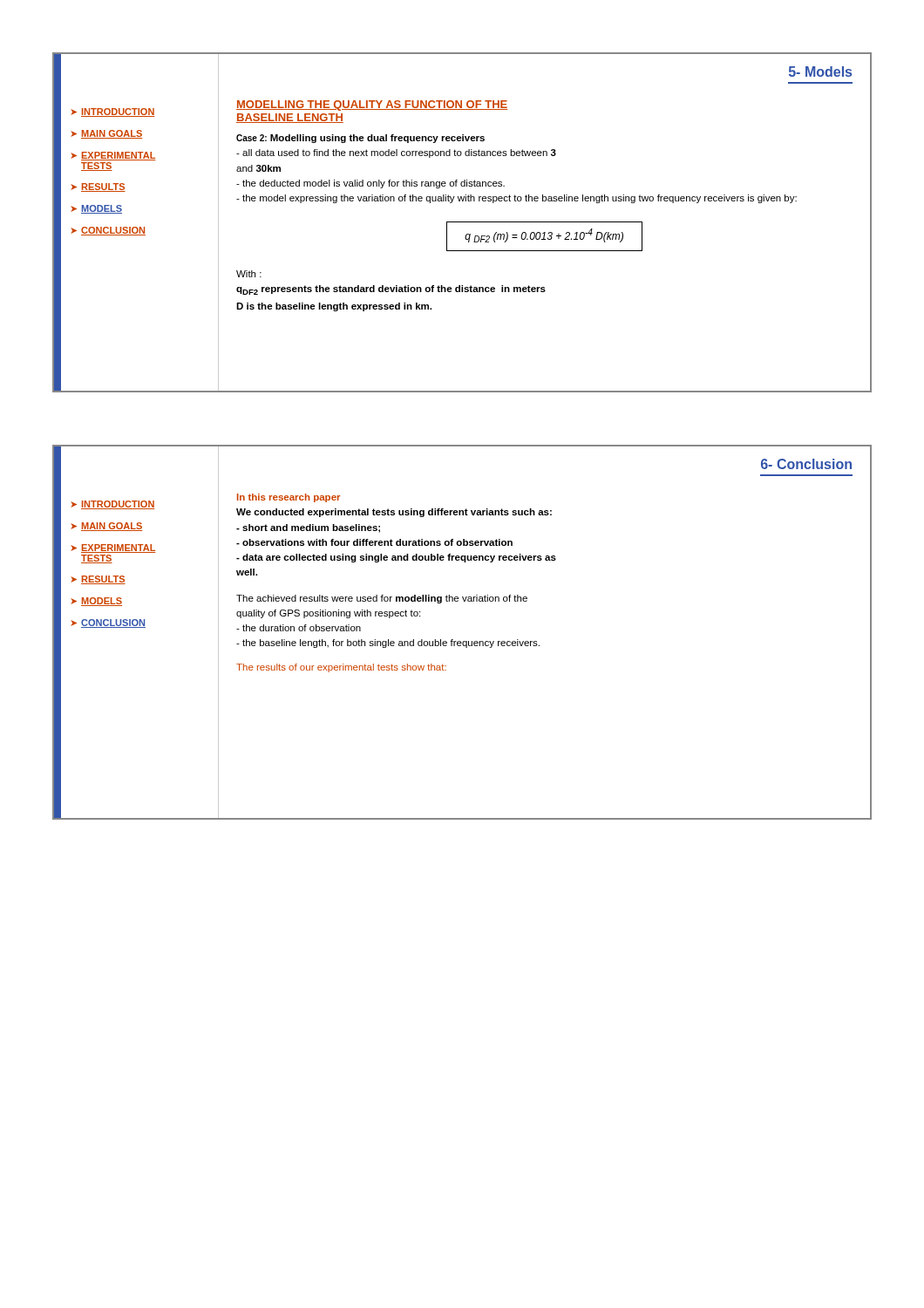This screenshot has width=924, height=1308.
Task: Find "The results of our experimental tests show that:" on this page
Action: click(342, 667)
